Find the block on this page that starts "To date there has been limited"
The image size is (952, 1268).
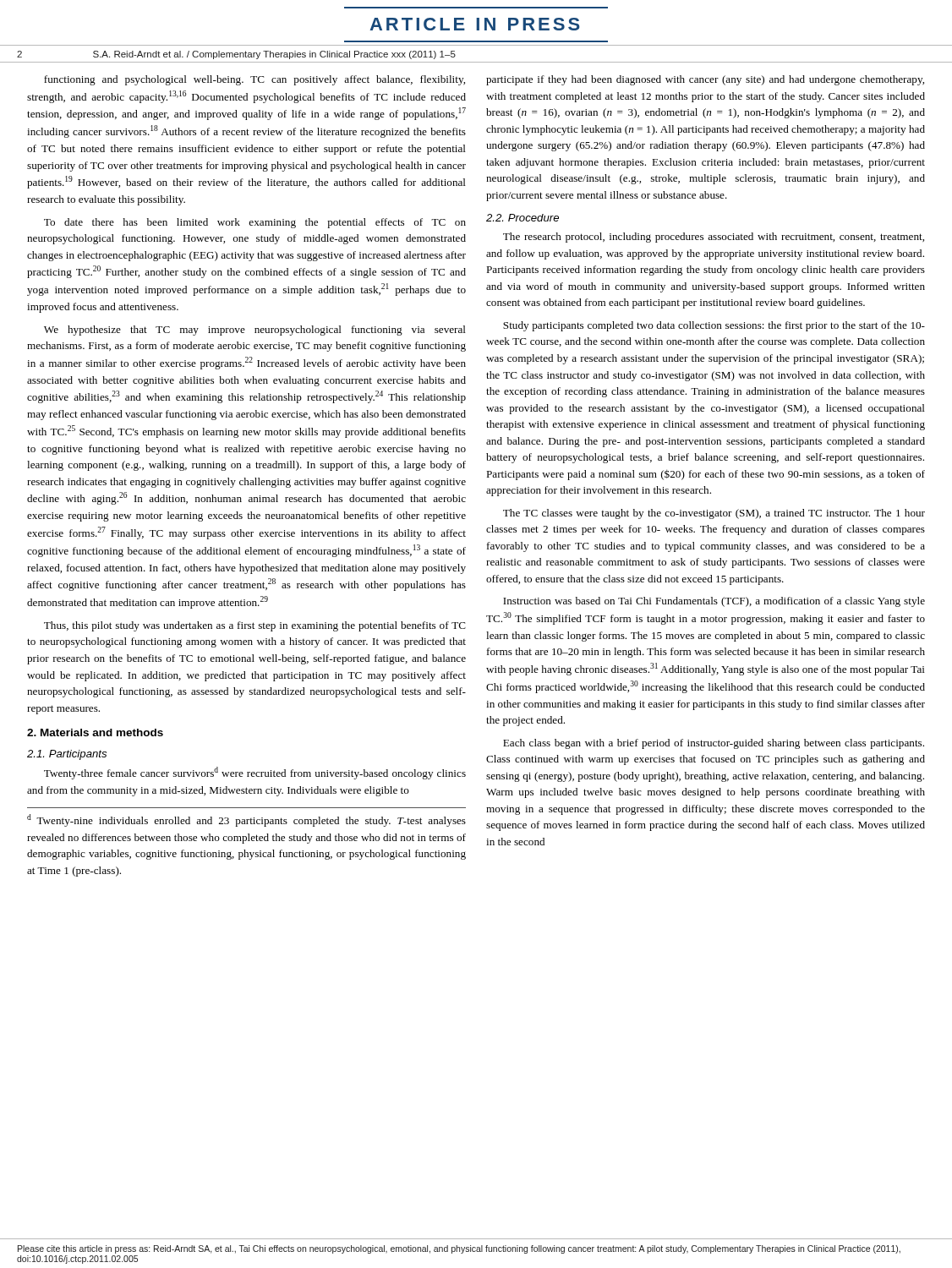[x=246, y=264]
